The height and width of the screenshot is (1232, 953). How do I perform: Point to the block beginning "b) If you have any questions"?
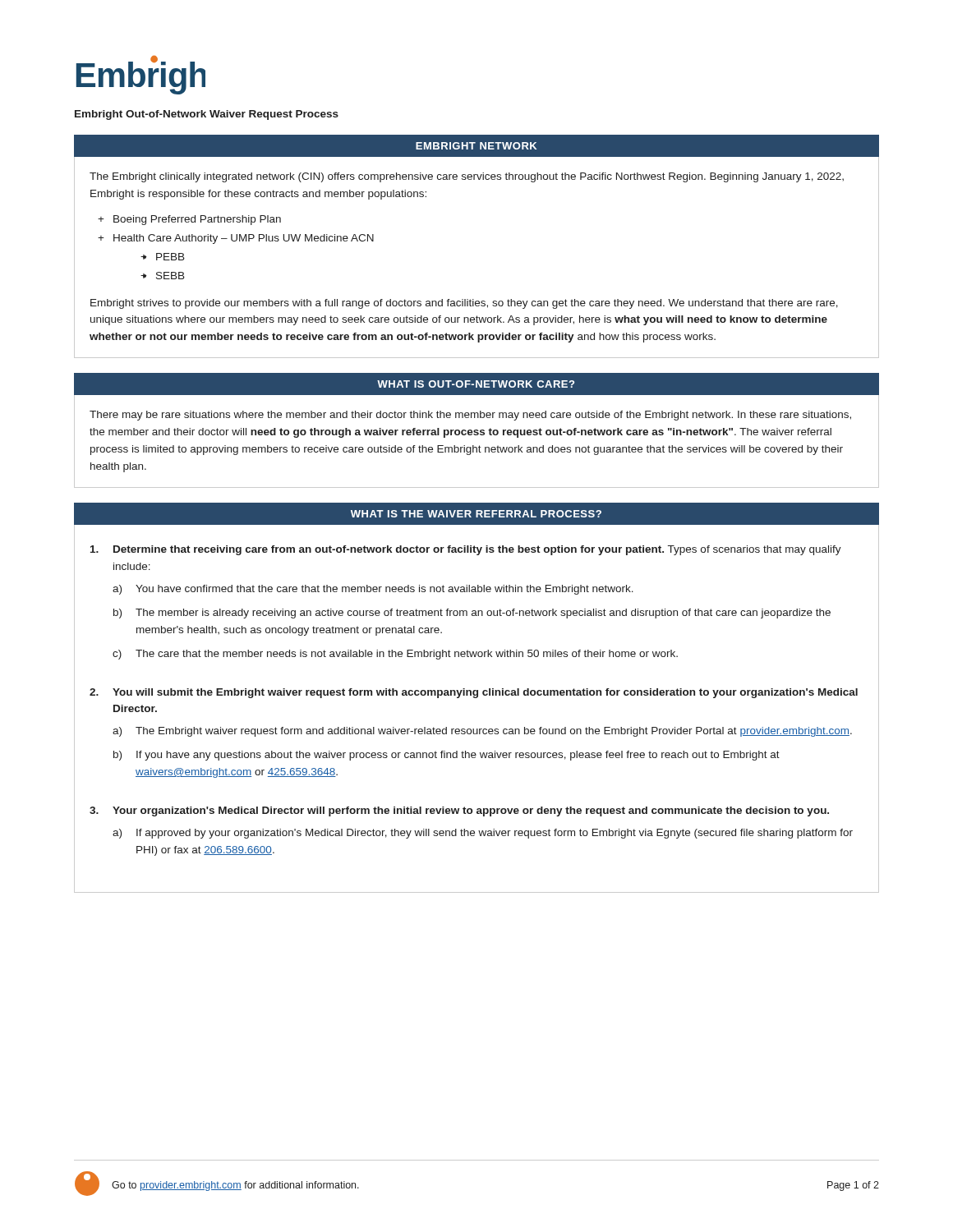coord(488,764)
